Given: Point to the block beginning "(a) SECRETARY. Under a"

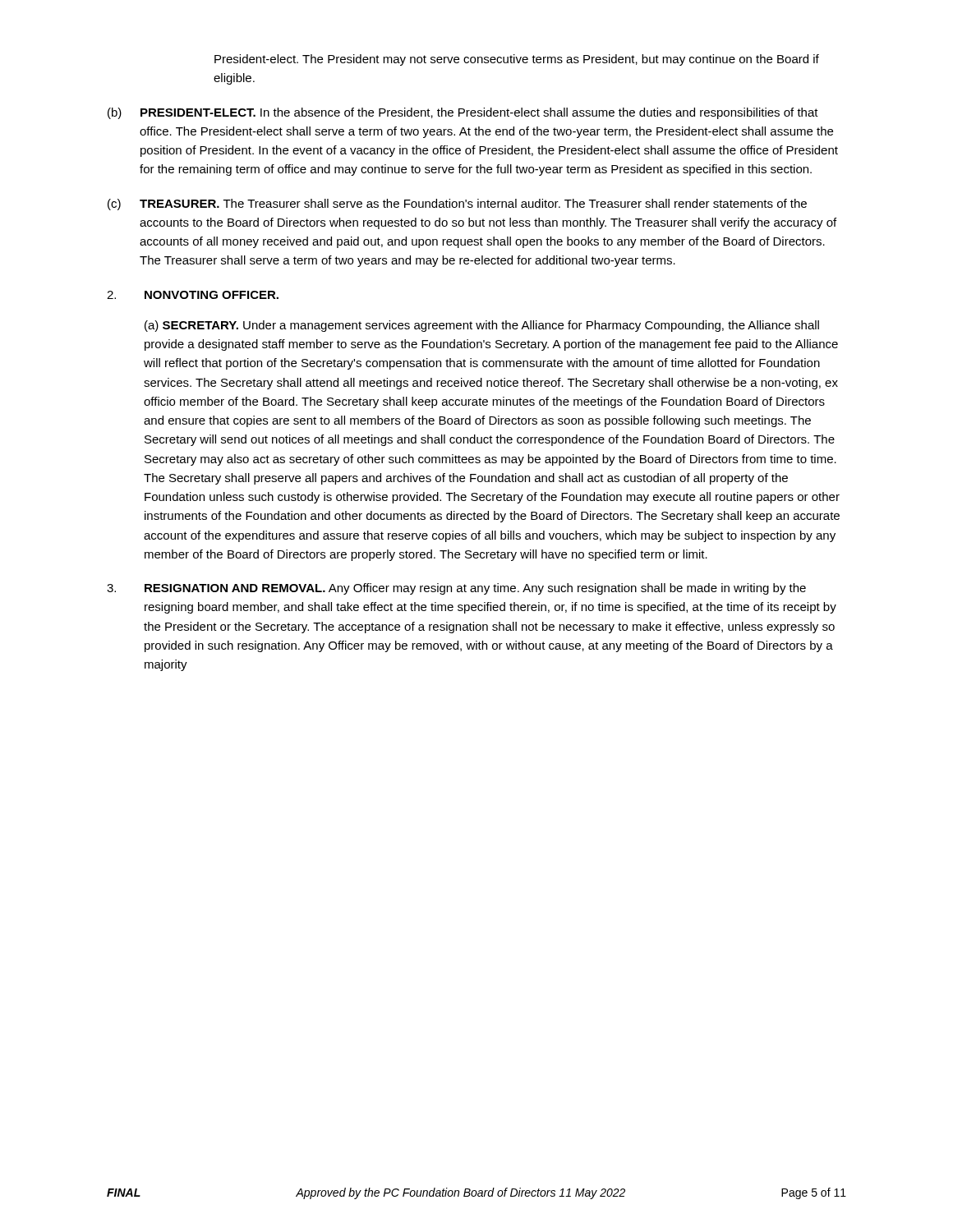Looking at the screenshot, I should (x=492, y=439).
